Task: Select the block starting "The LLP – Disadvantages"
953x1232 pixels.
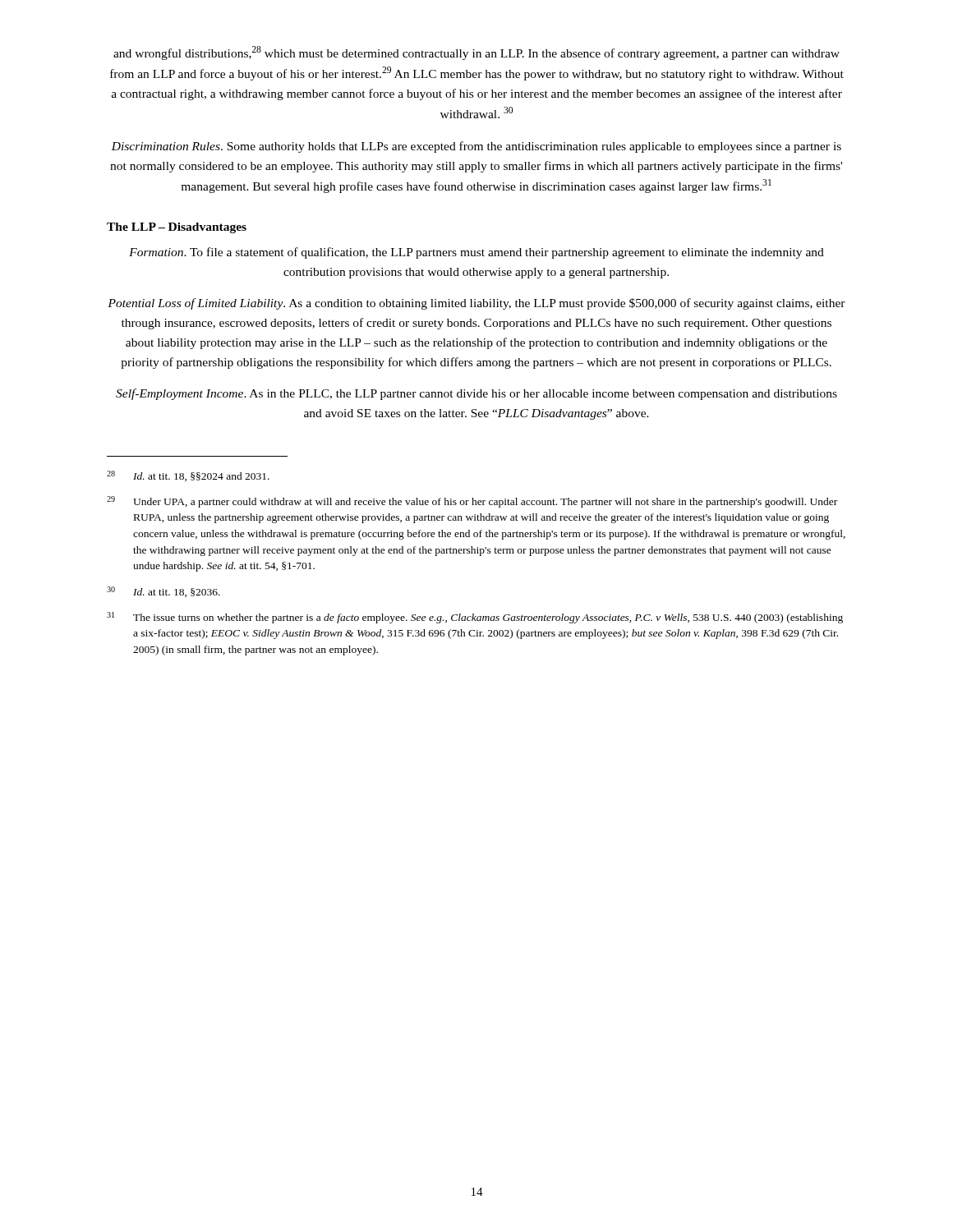Action: pos(177,226)
